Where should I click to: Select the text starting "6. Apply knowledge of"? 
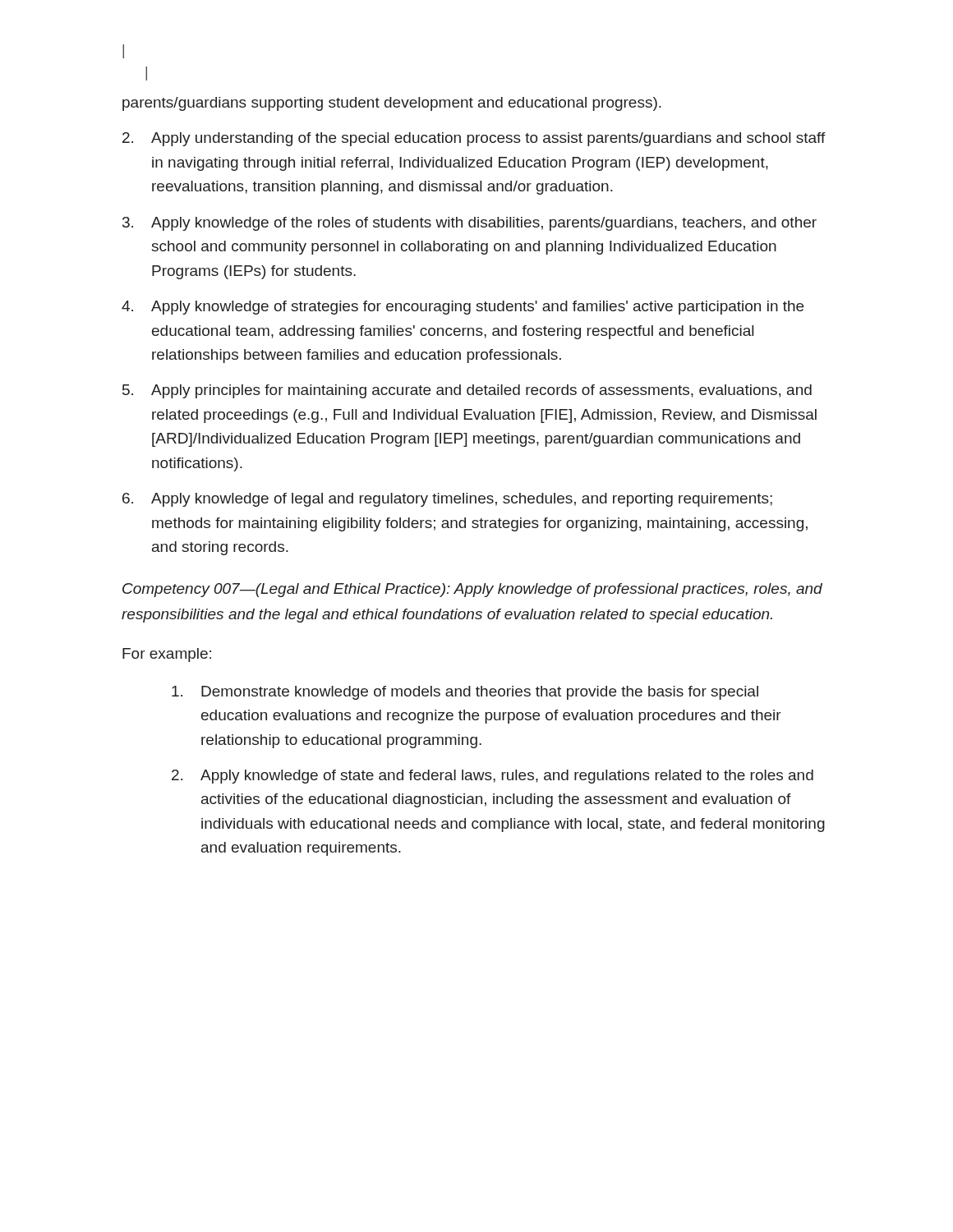tap(475, 523)
